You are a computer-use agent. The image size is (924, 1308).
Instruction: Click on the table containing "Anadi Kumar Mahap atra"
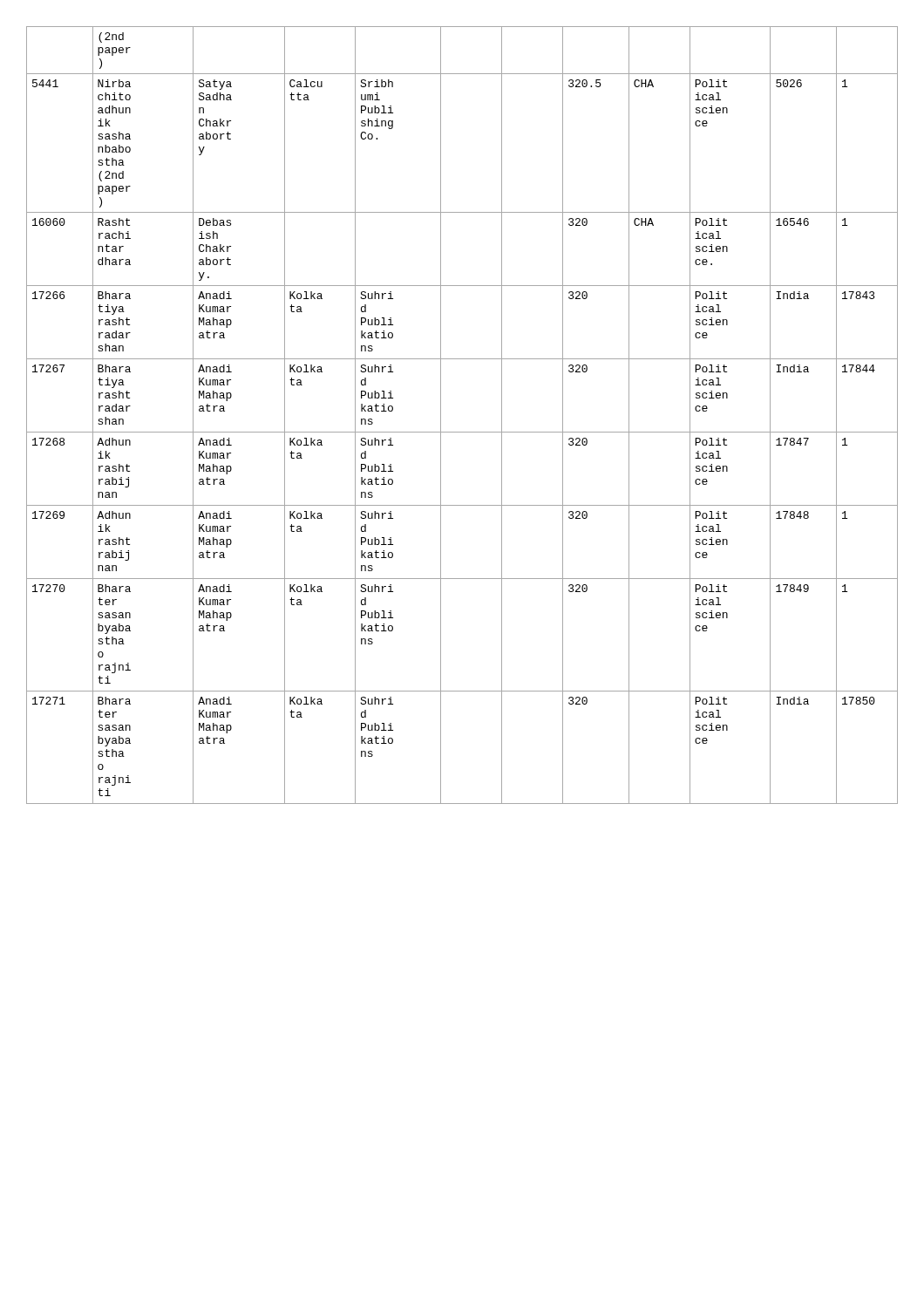click(x=462, y=415)
